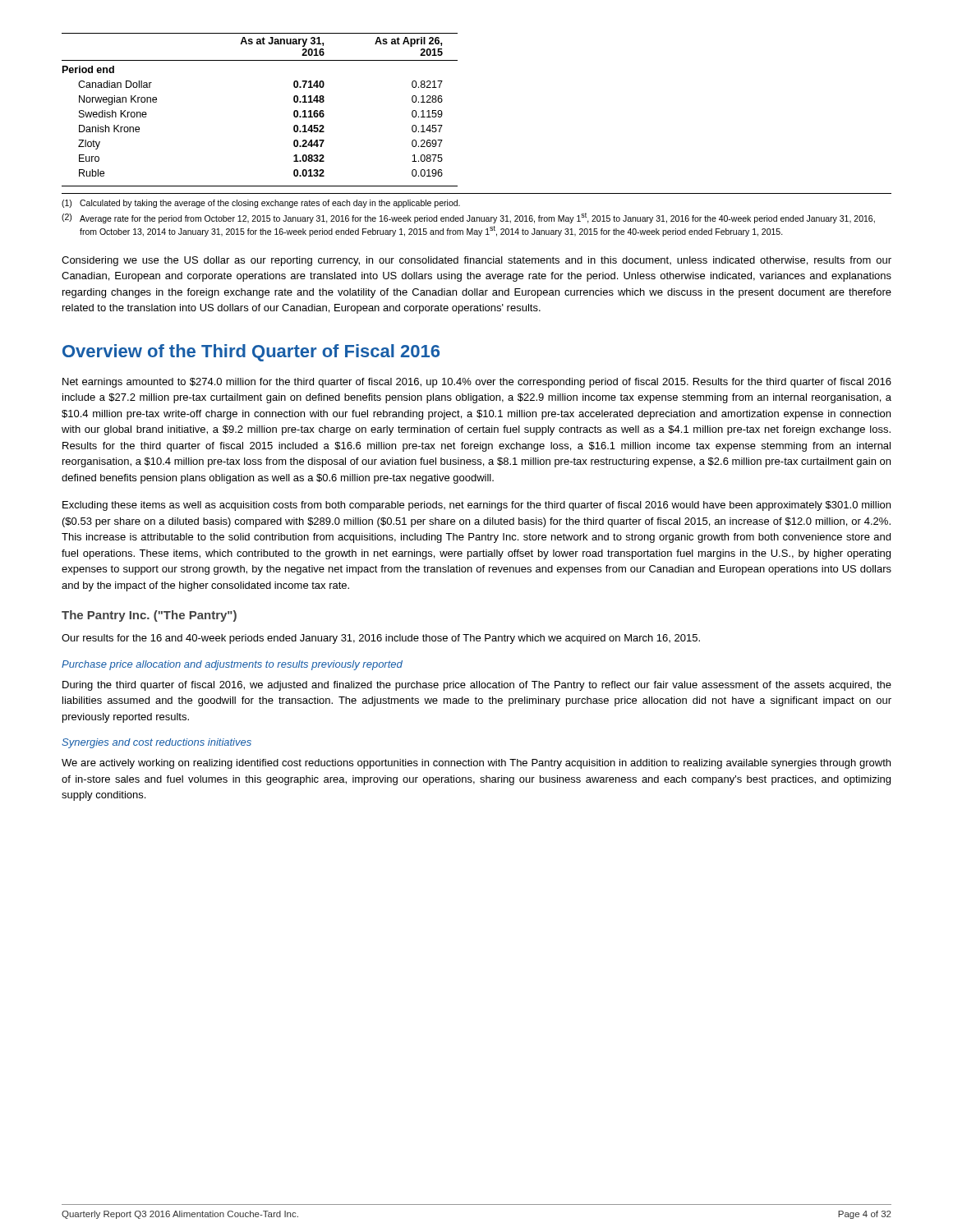This screenshot has width=953, height=1232.
Task: Point to the text starting "Synergies and cost reductions initiatives"
Action: tap(157, 742)
